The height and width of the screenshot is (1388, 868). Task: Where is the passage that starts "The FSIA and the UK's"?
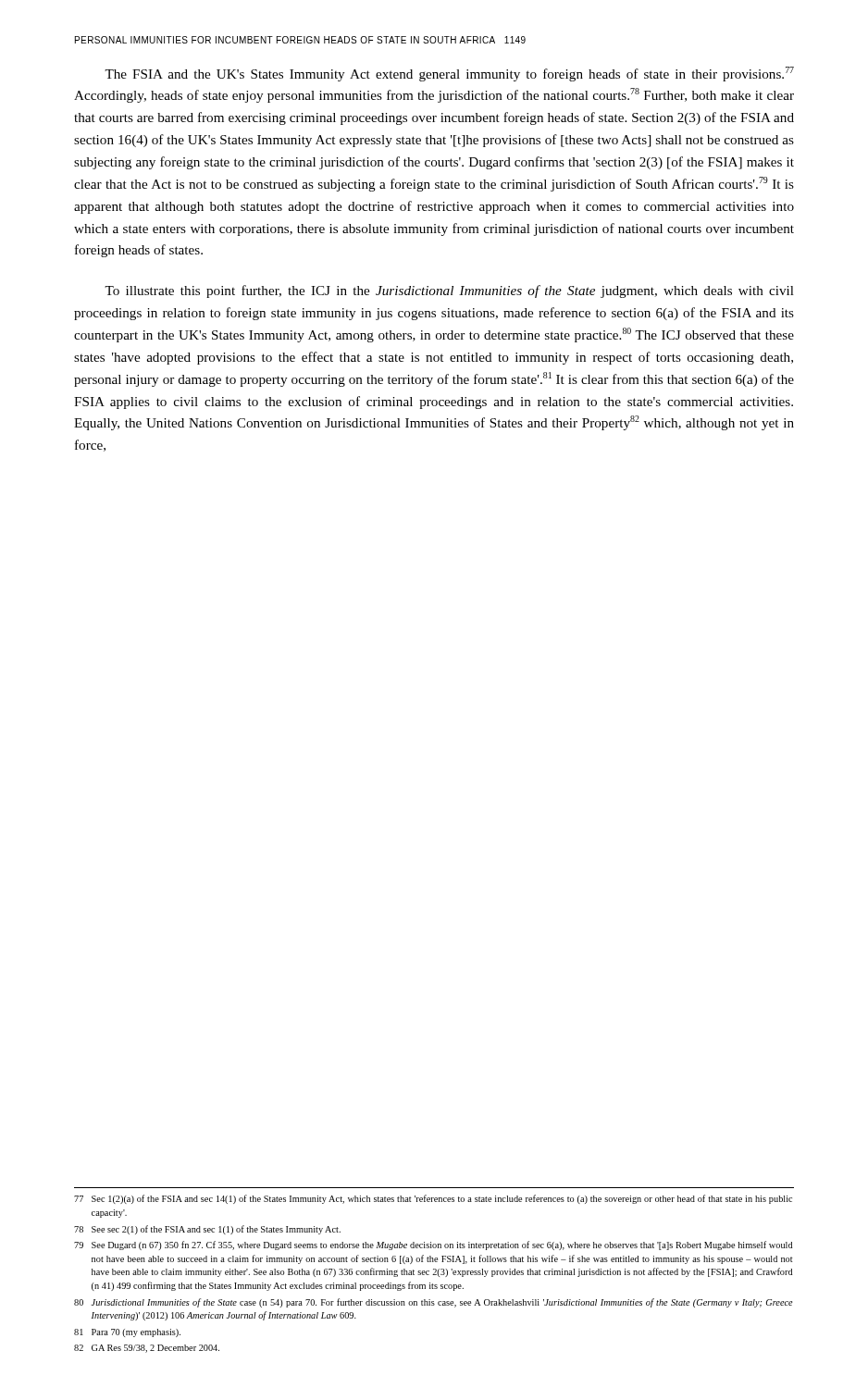pyautogui.click(x=434, y=162)
